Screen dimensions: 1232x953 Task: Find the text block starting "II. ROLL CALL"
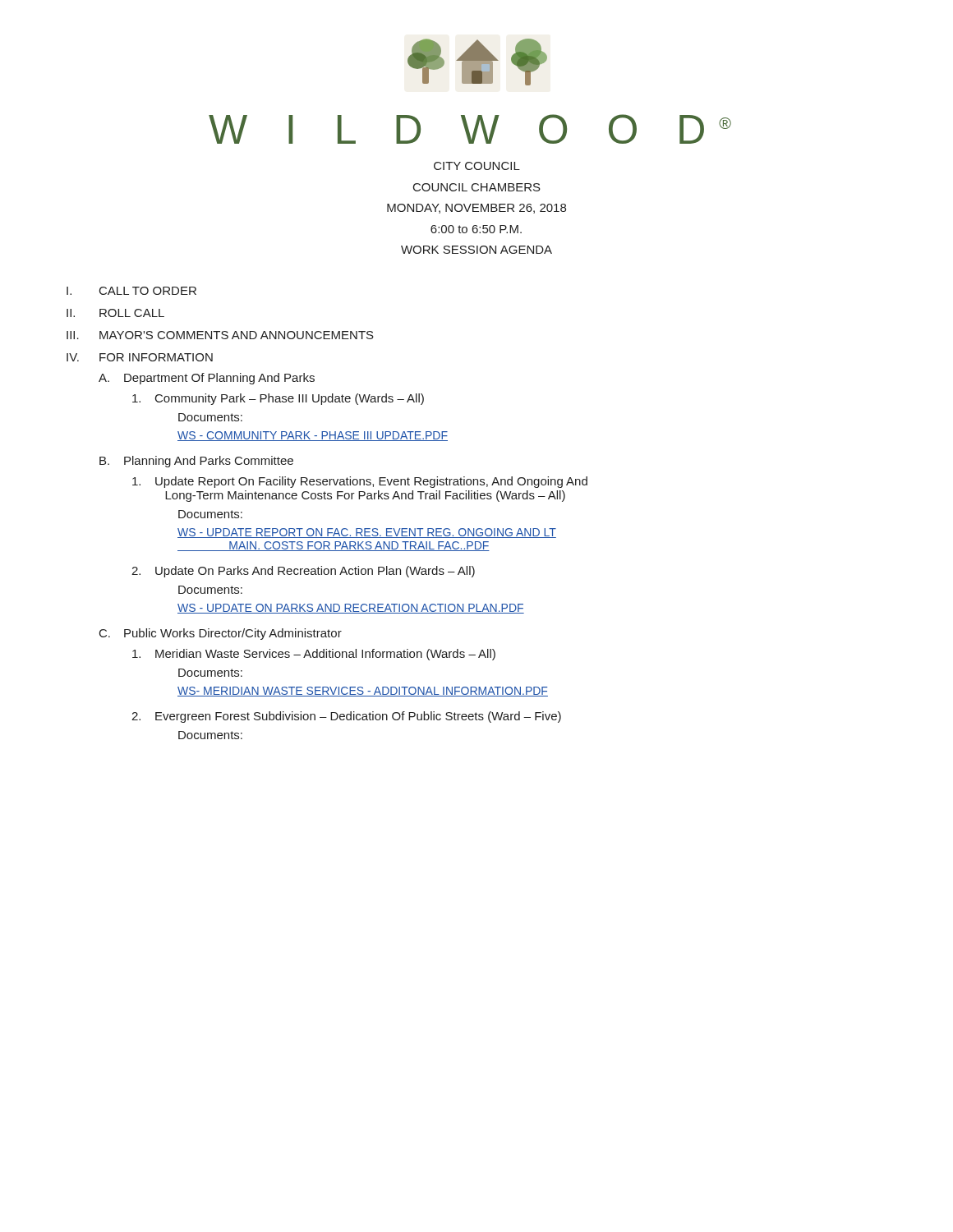(115, 312)
